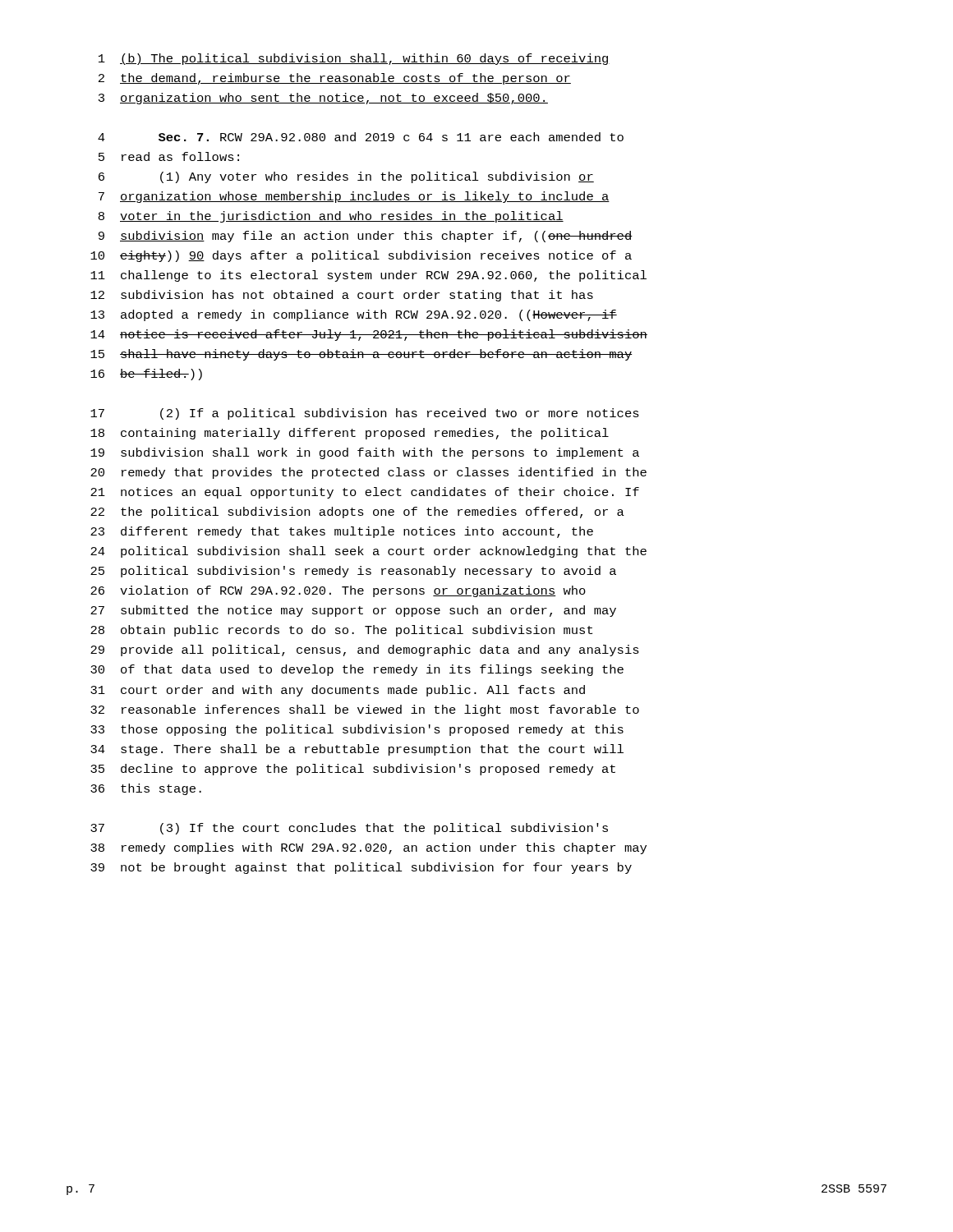Click on the text block starting "1 (b) The"
This screenshot has height=1232, width=953.
[x=476, y=79]
